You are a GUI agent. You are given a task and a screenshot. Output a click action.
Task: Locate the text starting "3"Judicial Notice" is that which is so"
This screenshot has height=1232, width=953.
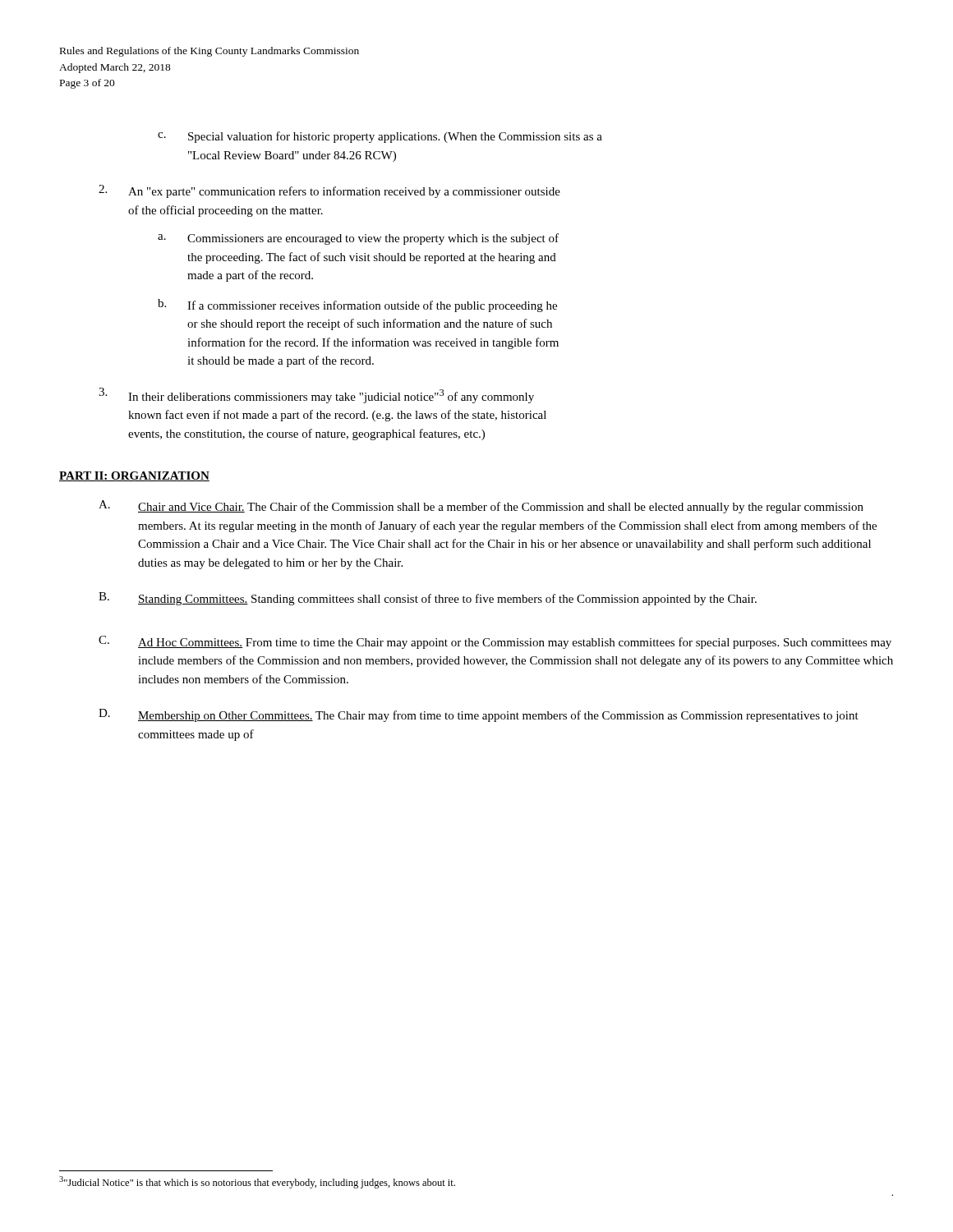pyautogui.click(x=258, y=1181)
